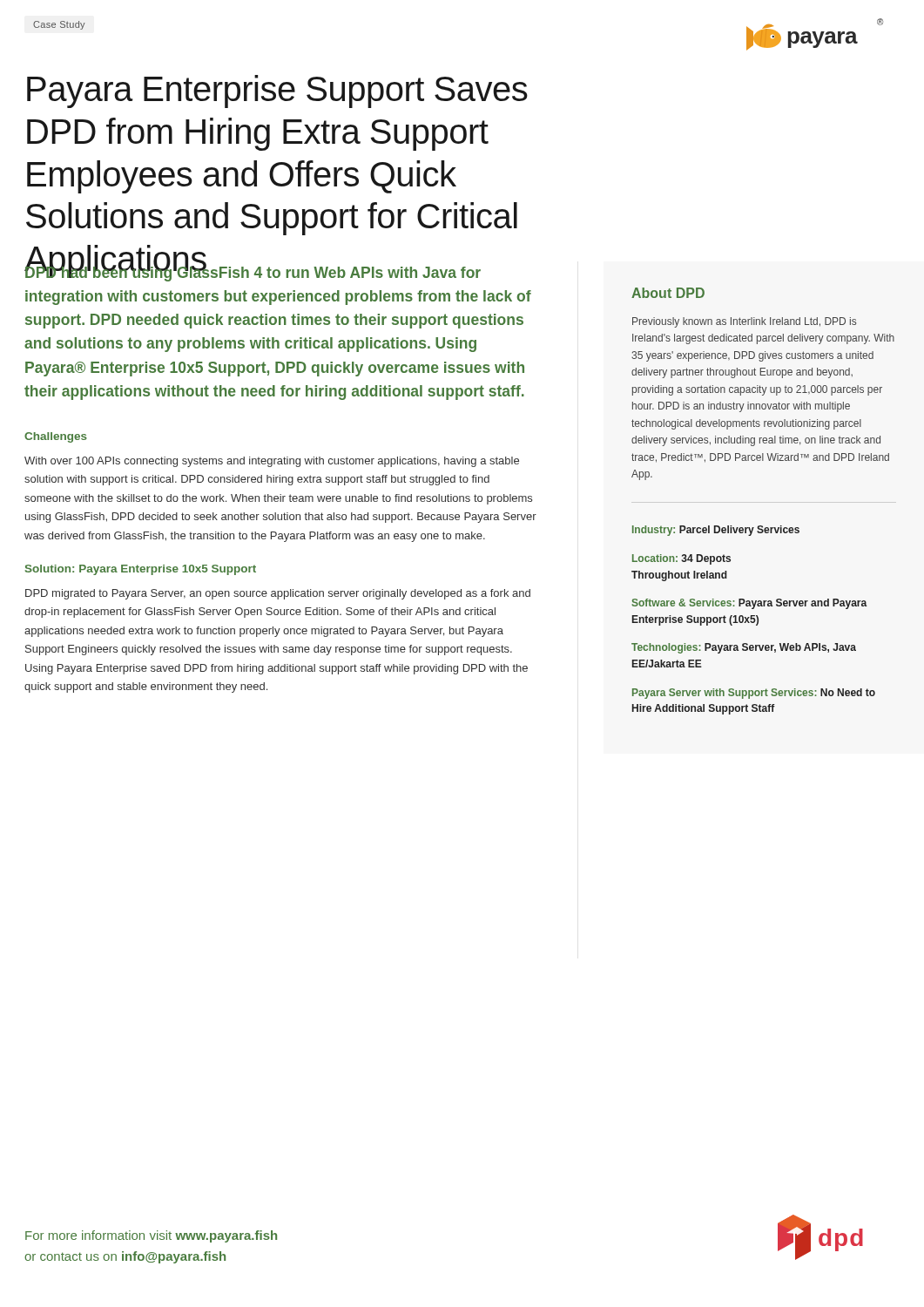
Task: Where is the passage that starts "DPD had been using GlassFish"?
Action: click(281, 332)
